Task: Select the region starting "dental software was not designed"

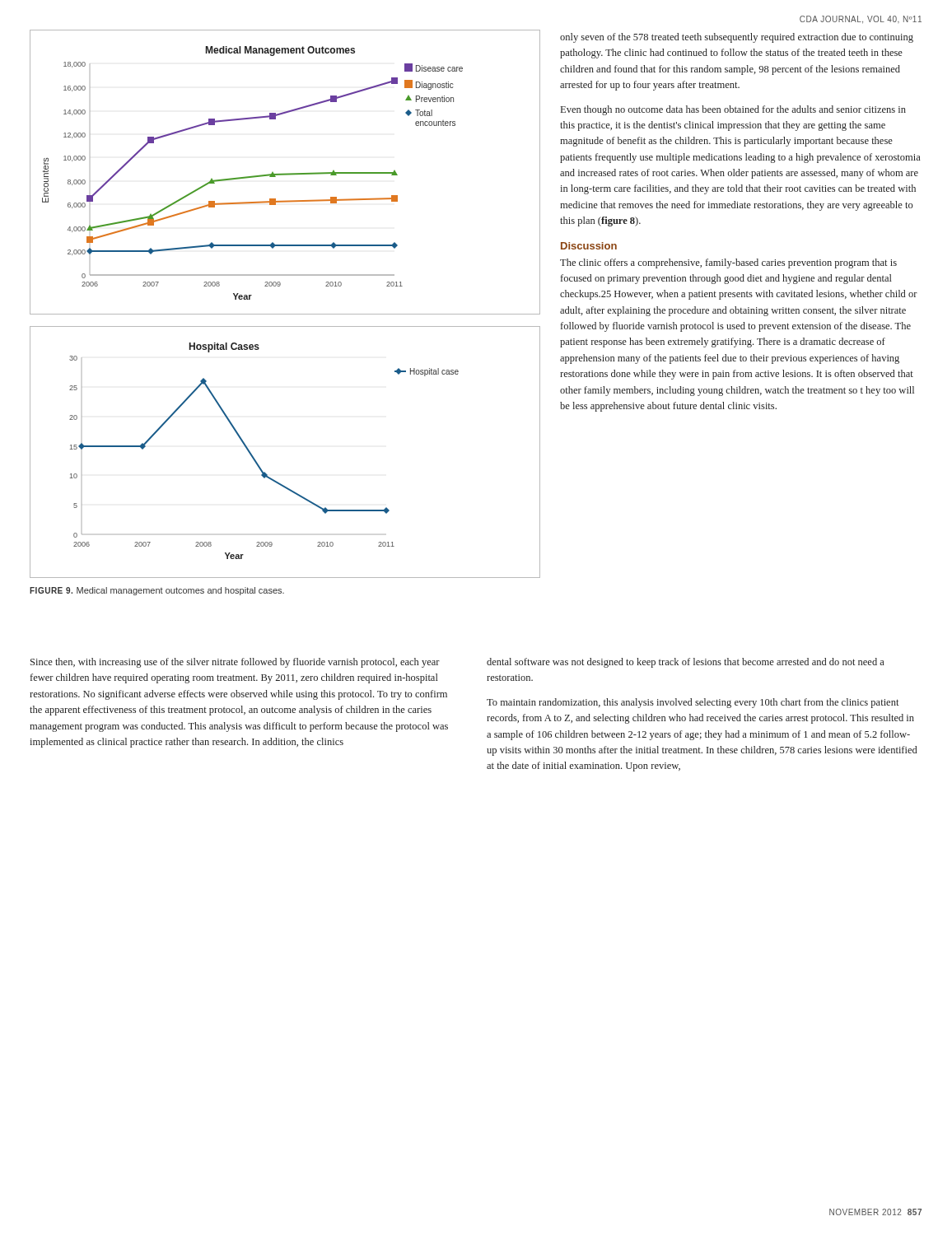Action: click(685, 670)
